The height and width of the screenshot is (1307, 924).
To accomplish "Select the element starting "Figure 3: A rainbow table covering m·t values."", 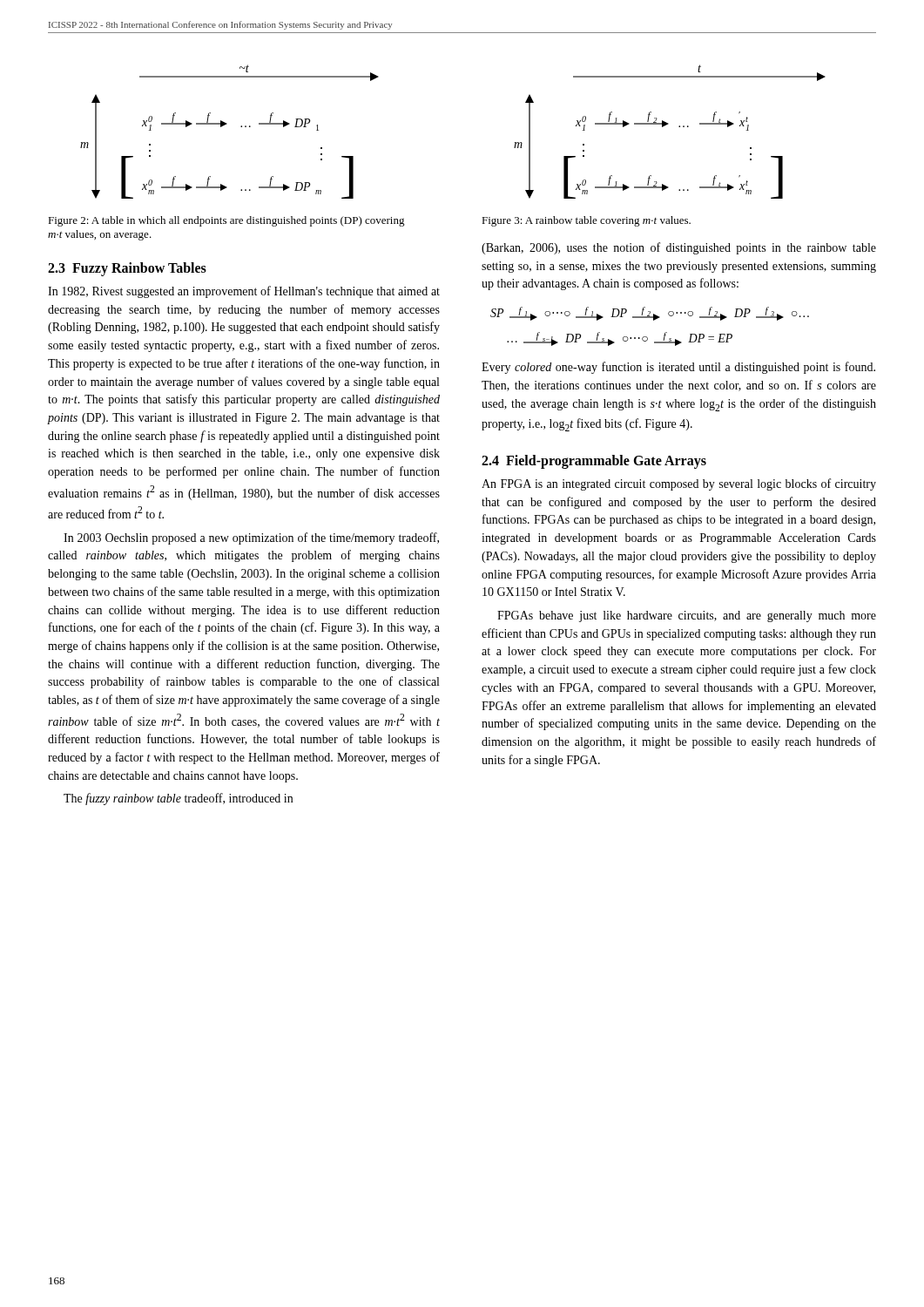I will [586, 220].
